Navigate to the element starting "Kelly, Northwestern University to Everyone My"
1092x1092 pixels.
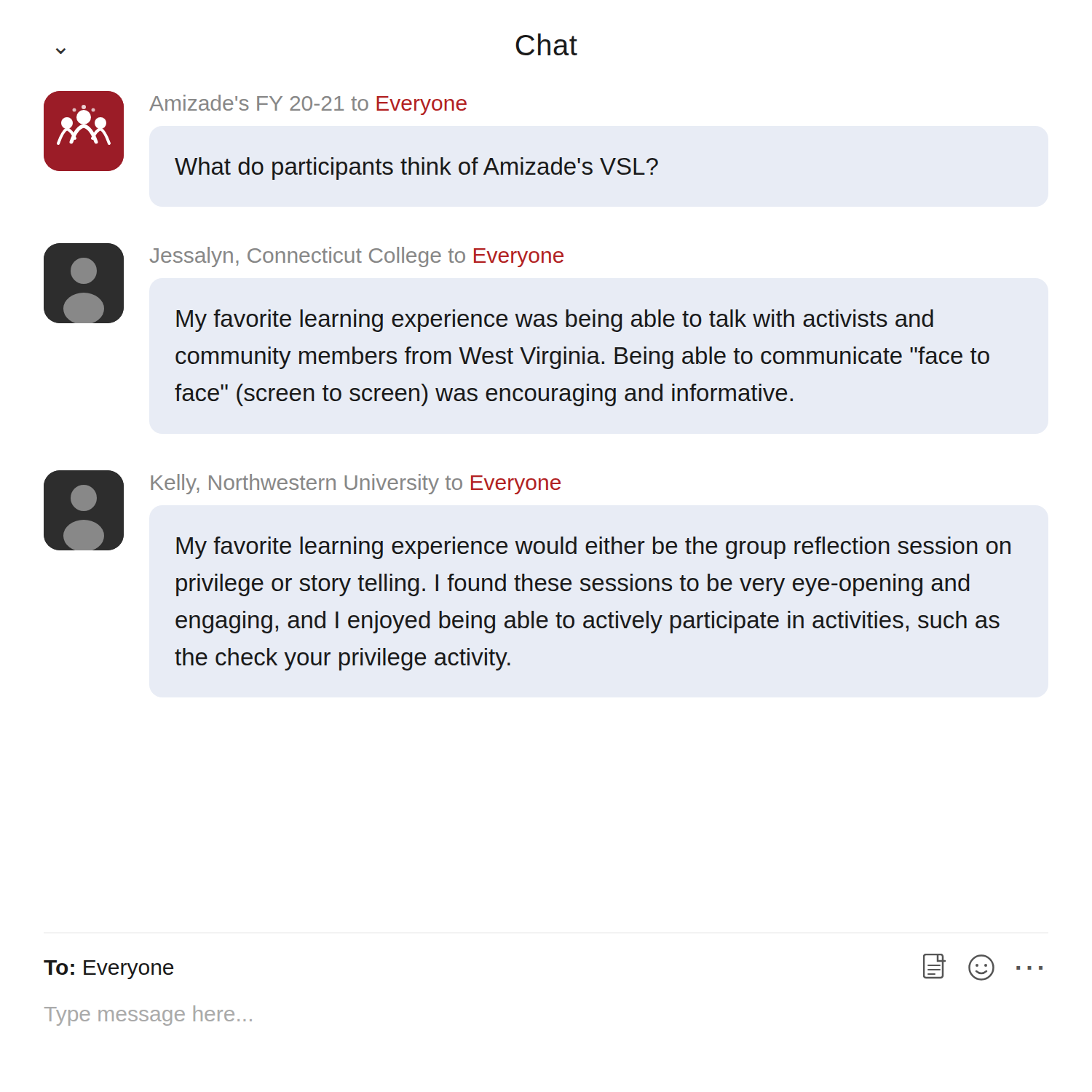(546, 584)
